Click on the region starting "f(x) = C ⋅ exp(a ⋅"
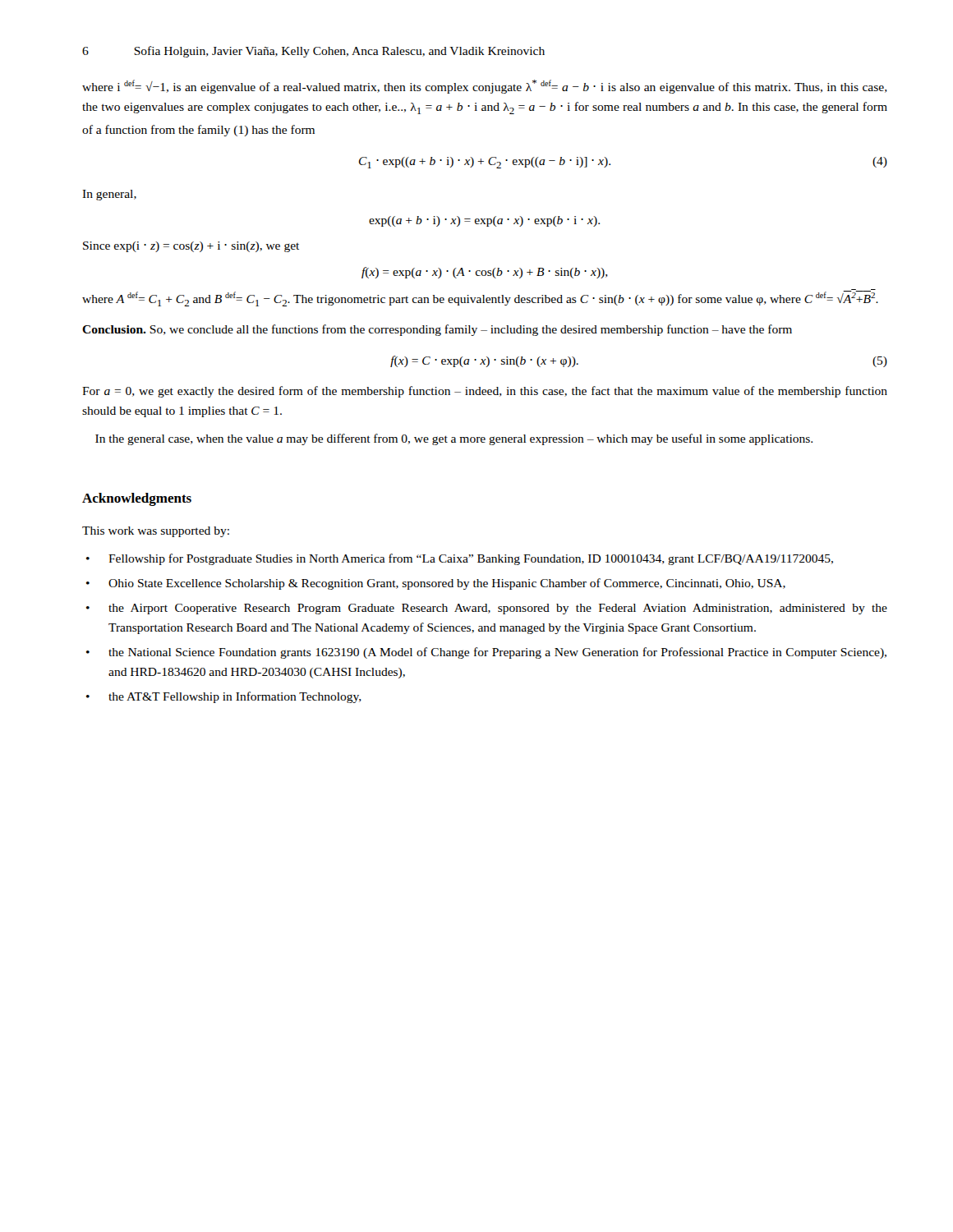 [484, 361]
